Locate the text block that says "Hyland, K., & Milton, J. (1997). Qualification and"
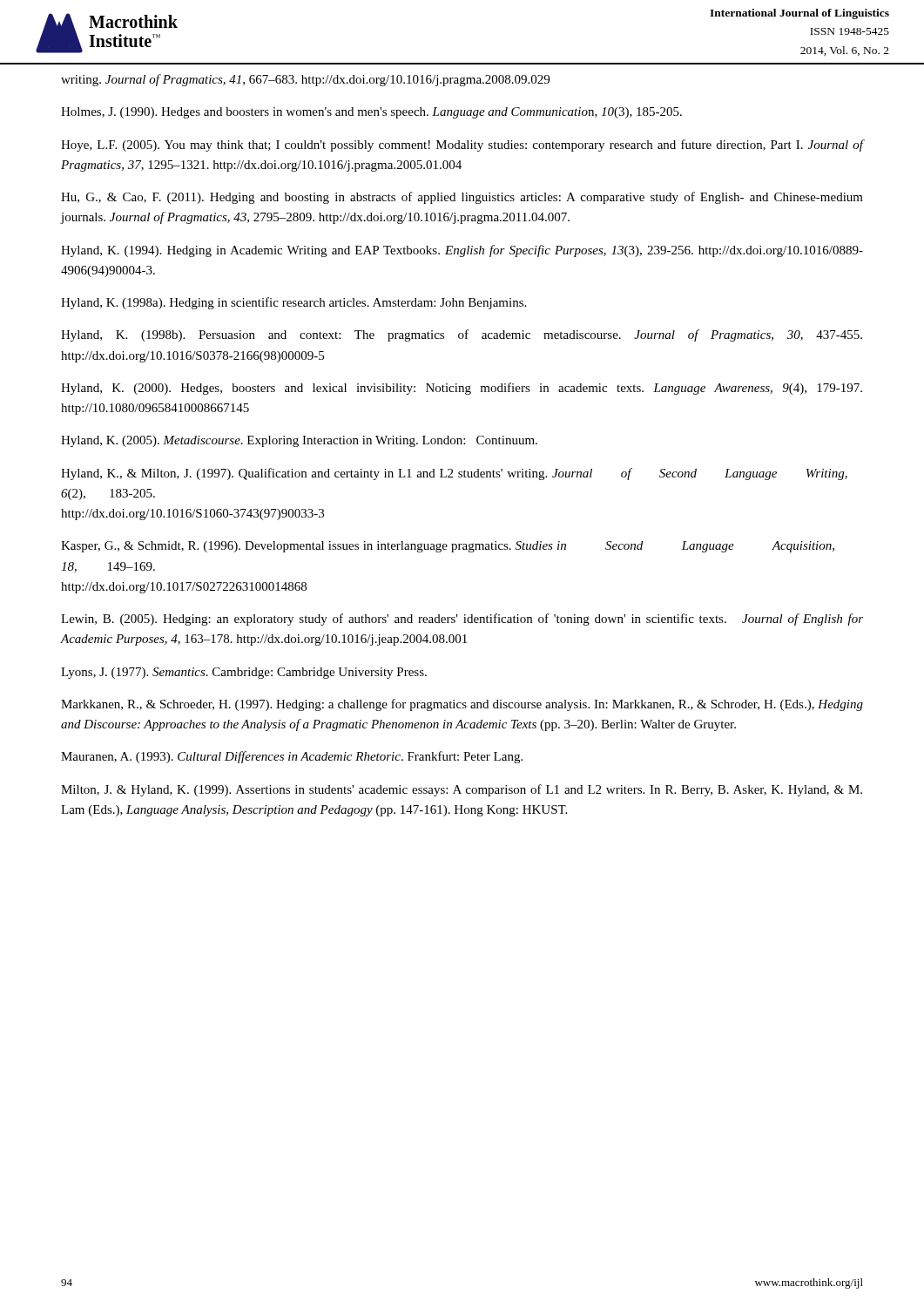 454,474
